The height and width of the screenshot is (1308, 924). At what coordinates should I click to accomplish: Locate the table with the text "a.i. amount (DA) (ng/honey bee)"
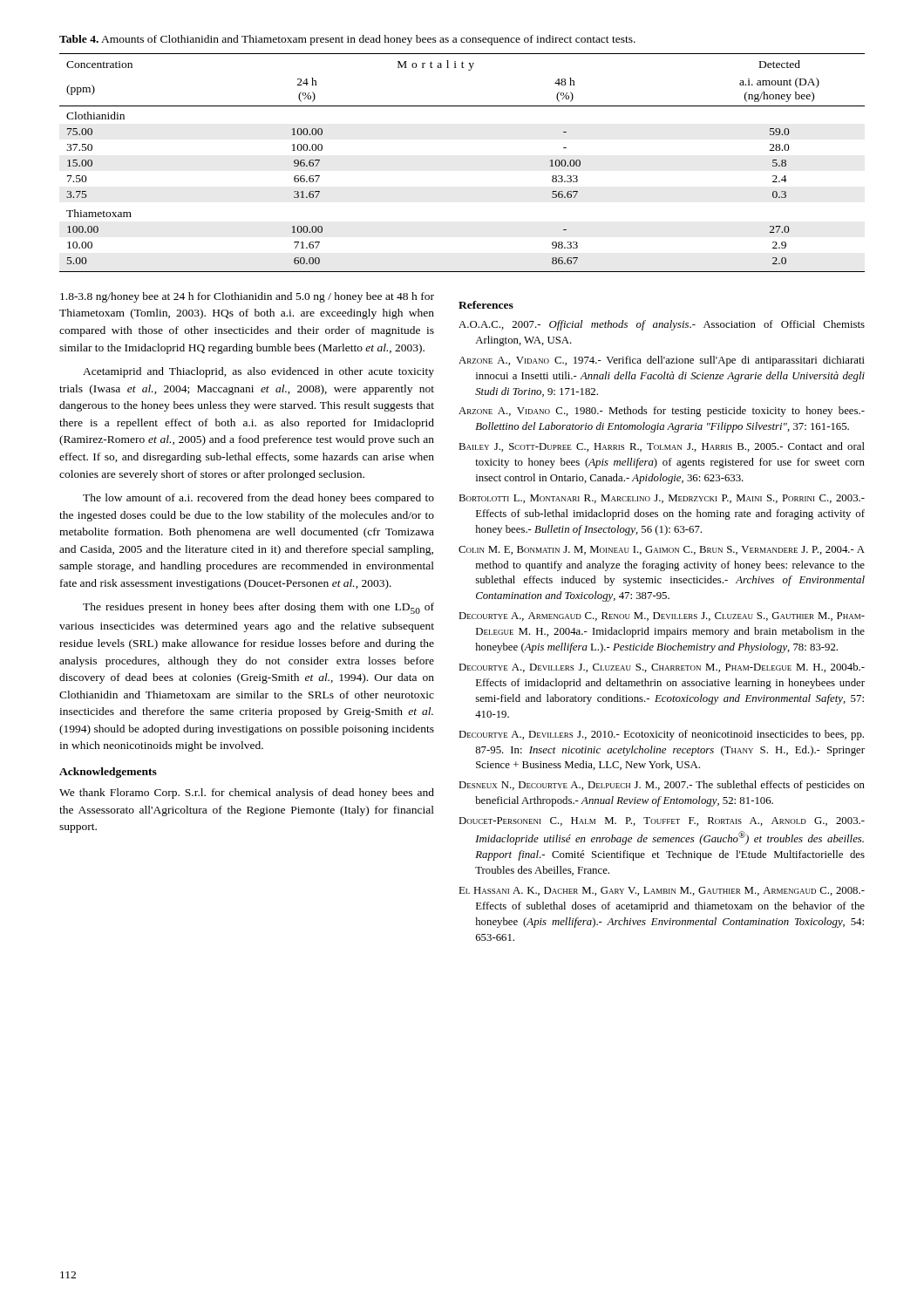(x=462, y=163)
